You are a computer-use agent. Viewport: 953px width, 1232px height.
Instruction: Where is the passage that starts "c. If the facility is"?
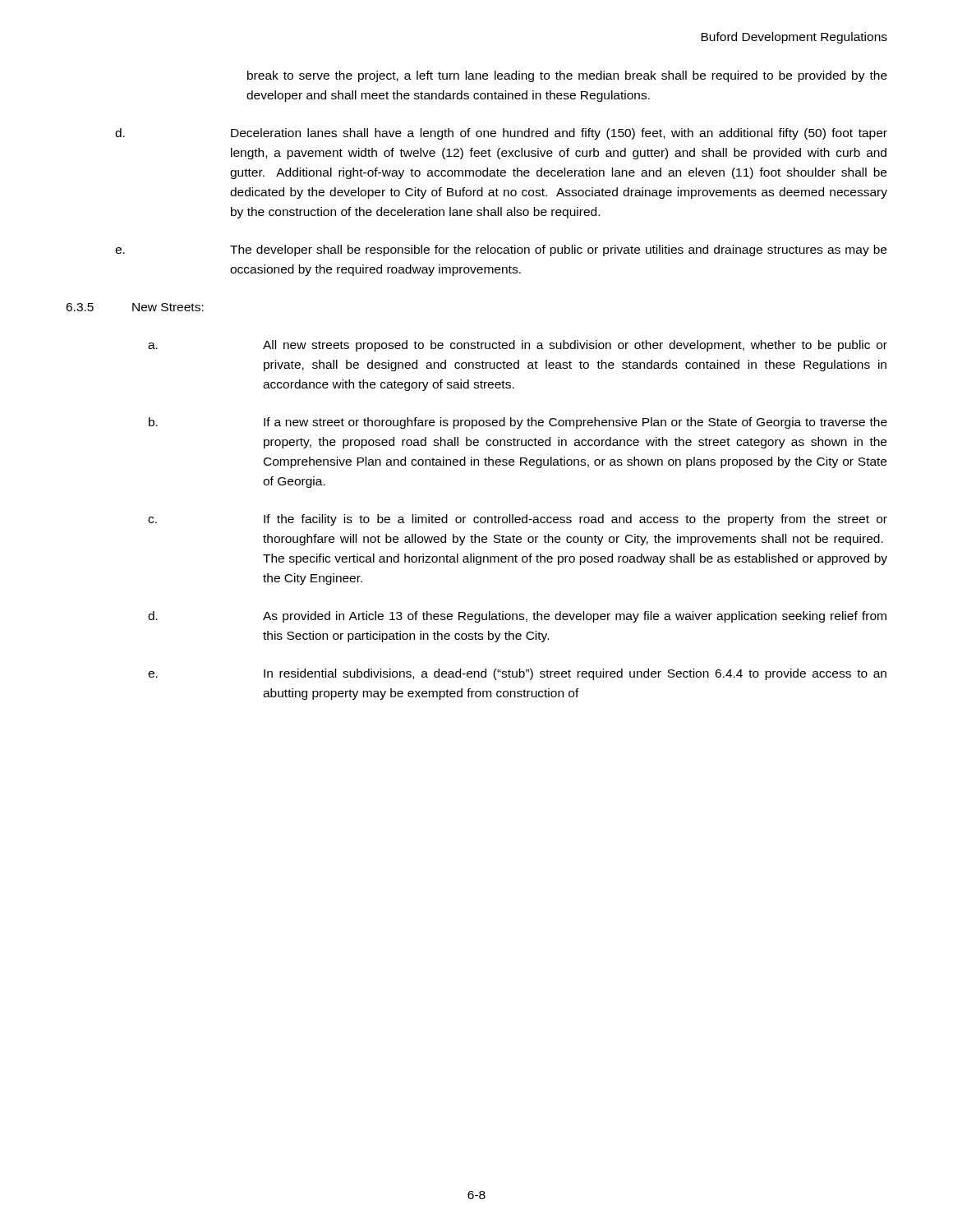tap(476, 549)
